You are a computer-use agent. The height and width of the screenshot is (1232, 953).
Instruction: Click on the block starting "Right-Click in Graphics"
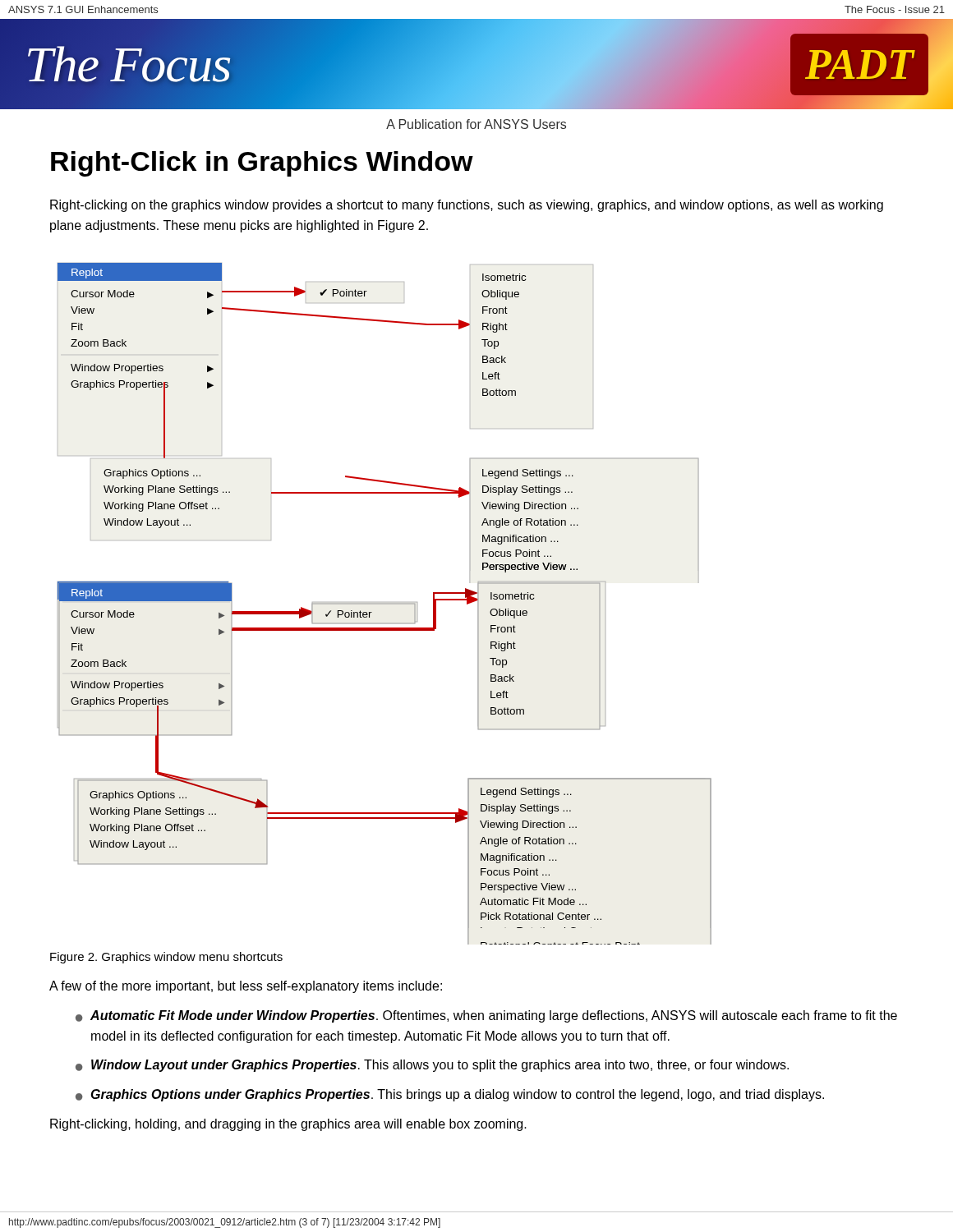click(261, 161)
